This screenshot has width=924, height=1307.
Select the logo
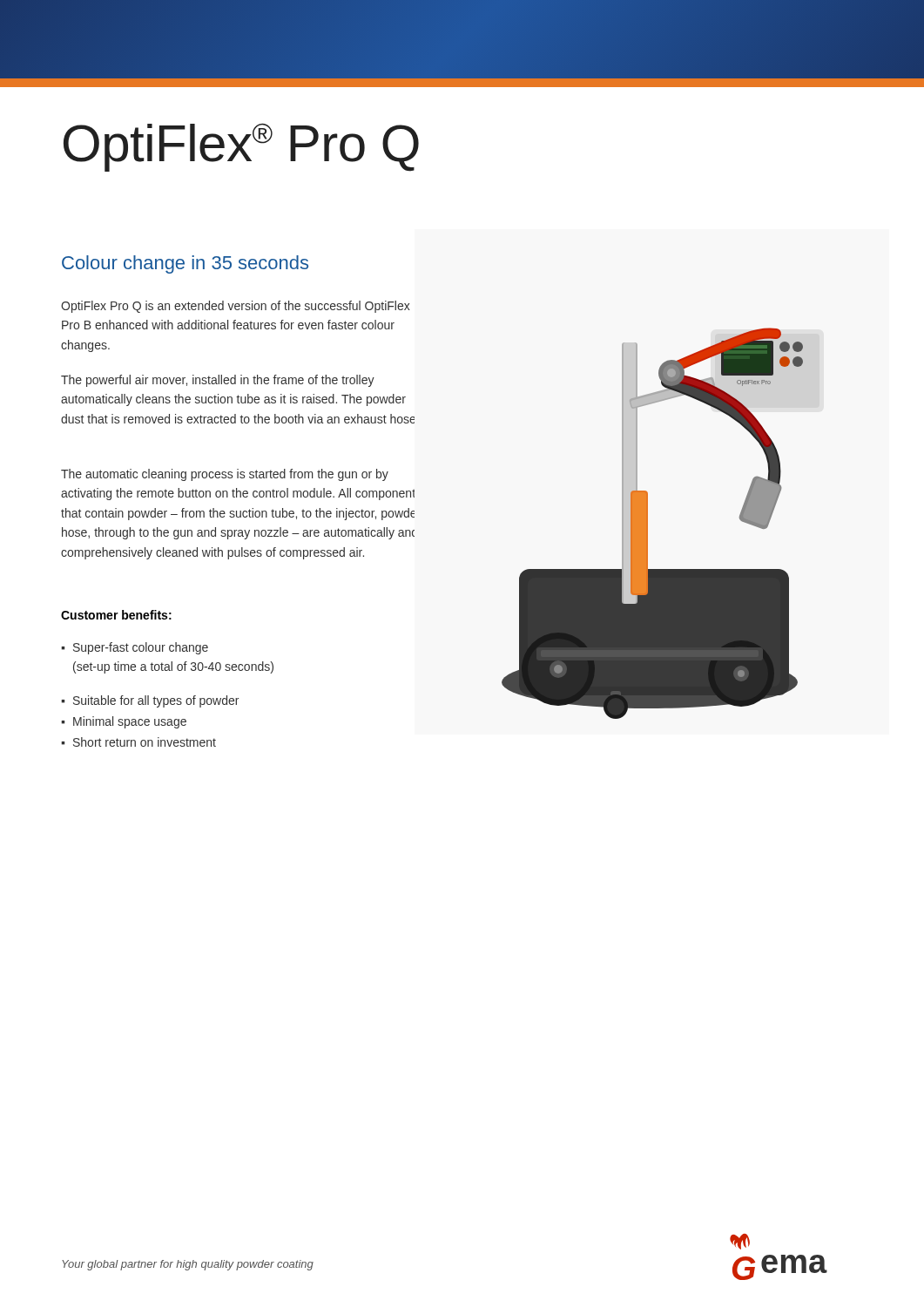coord(796,1257)
